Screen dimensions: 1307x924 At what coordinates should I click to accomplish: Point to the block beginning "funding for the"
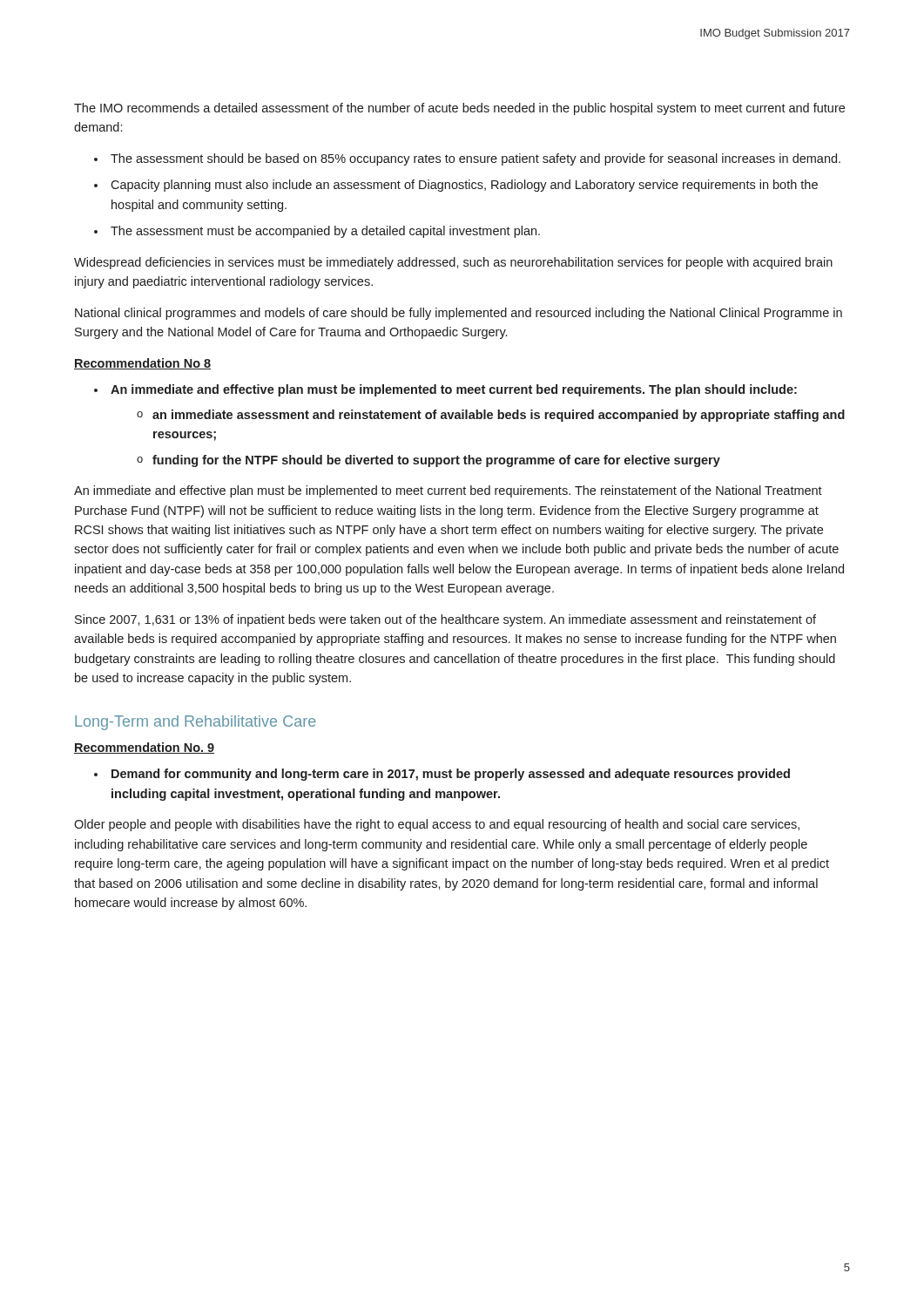436,460
